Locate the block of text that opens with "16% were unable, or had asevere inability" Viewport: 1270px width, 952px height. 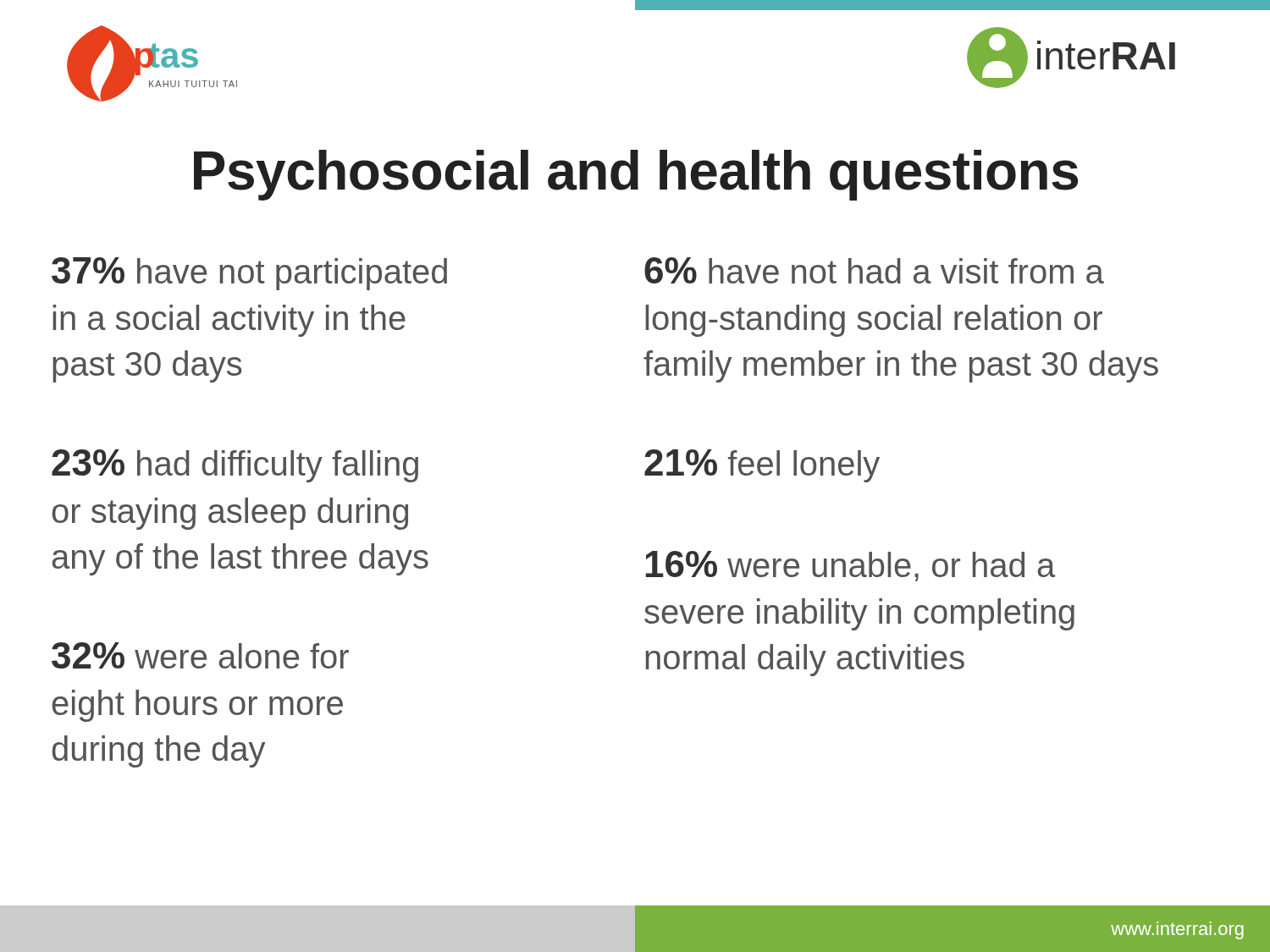931,610
